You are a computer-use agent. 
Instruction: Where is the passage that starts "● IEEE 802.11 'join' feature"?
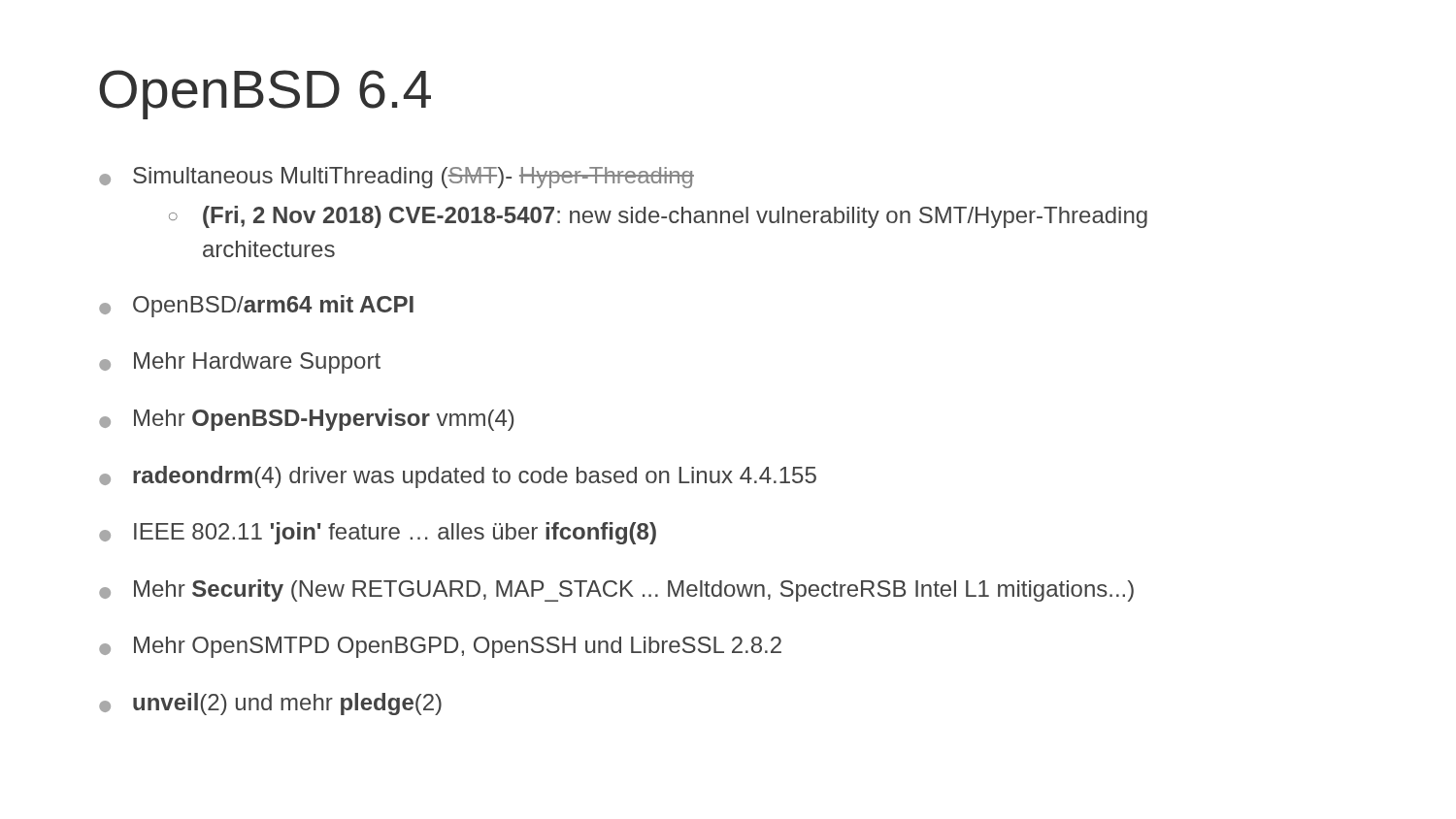[x=378, y=533]
